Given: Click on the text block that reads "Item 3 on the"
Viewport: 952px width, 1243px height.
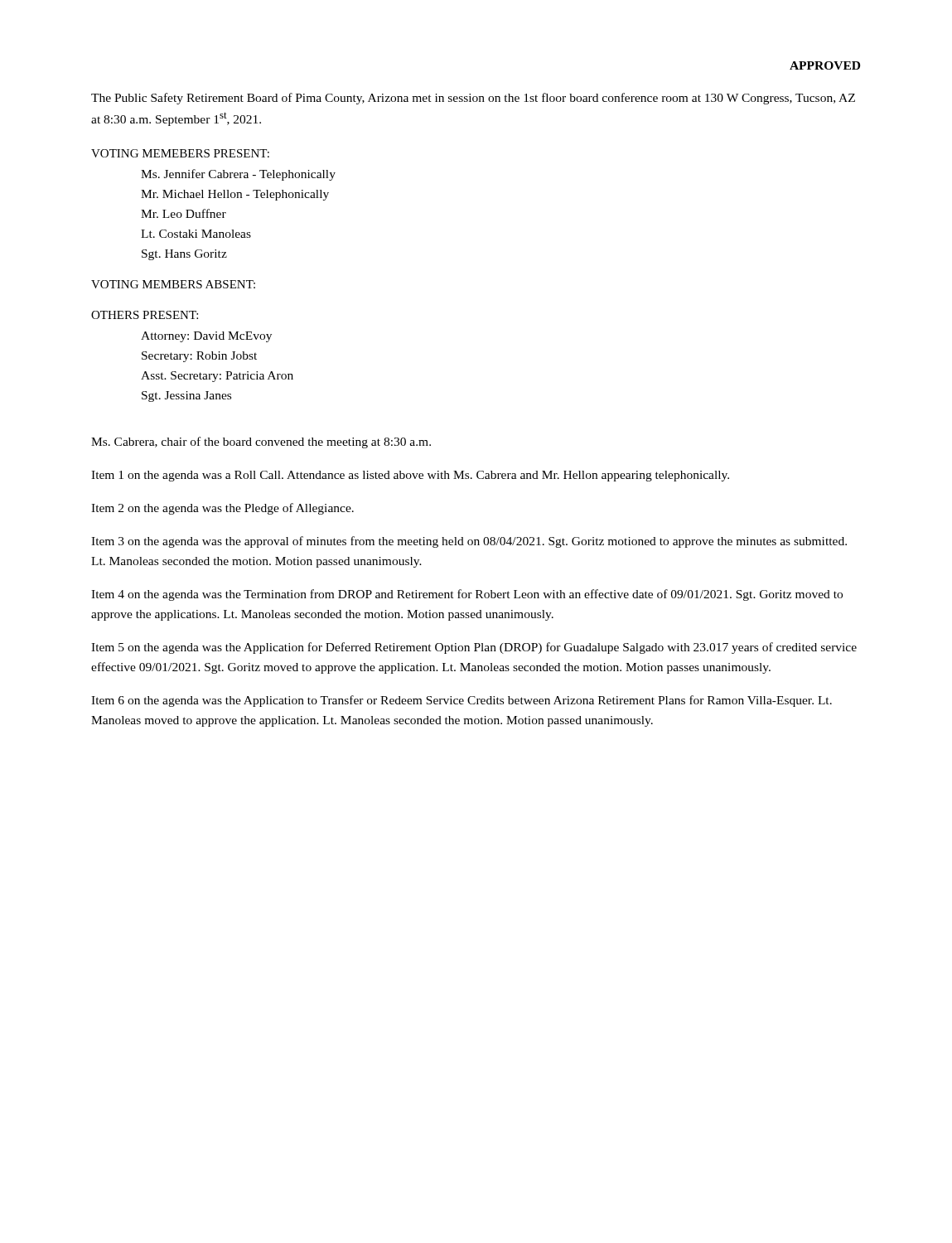Looking at the screenshot, I should [469, 551].
